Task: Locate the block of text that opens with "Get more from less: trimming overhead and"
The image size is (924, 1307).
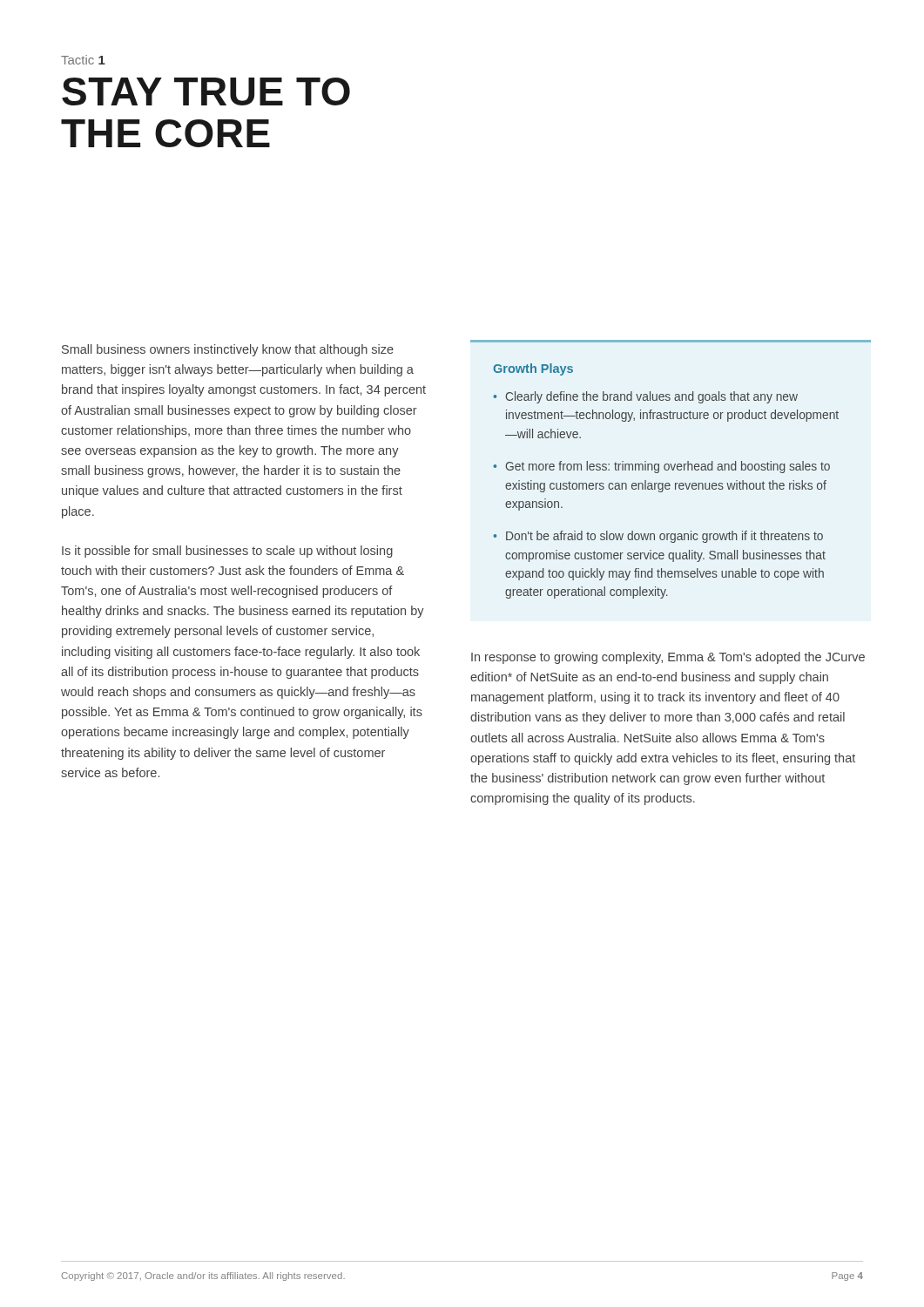Action: [668, 485]
